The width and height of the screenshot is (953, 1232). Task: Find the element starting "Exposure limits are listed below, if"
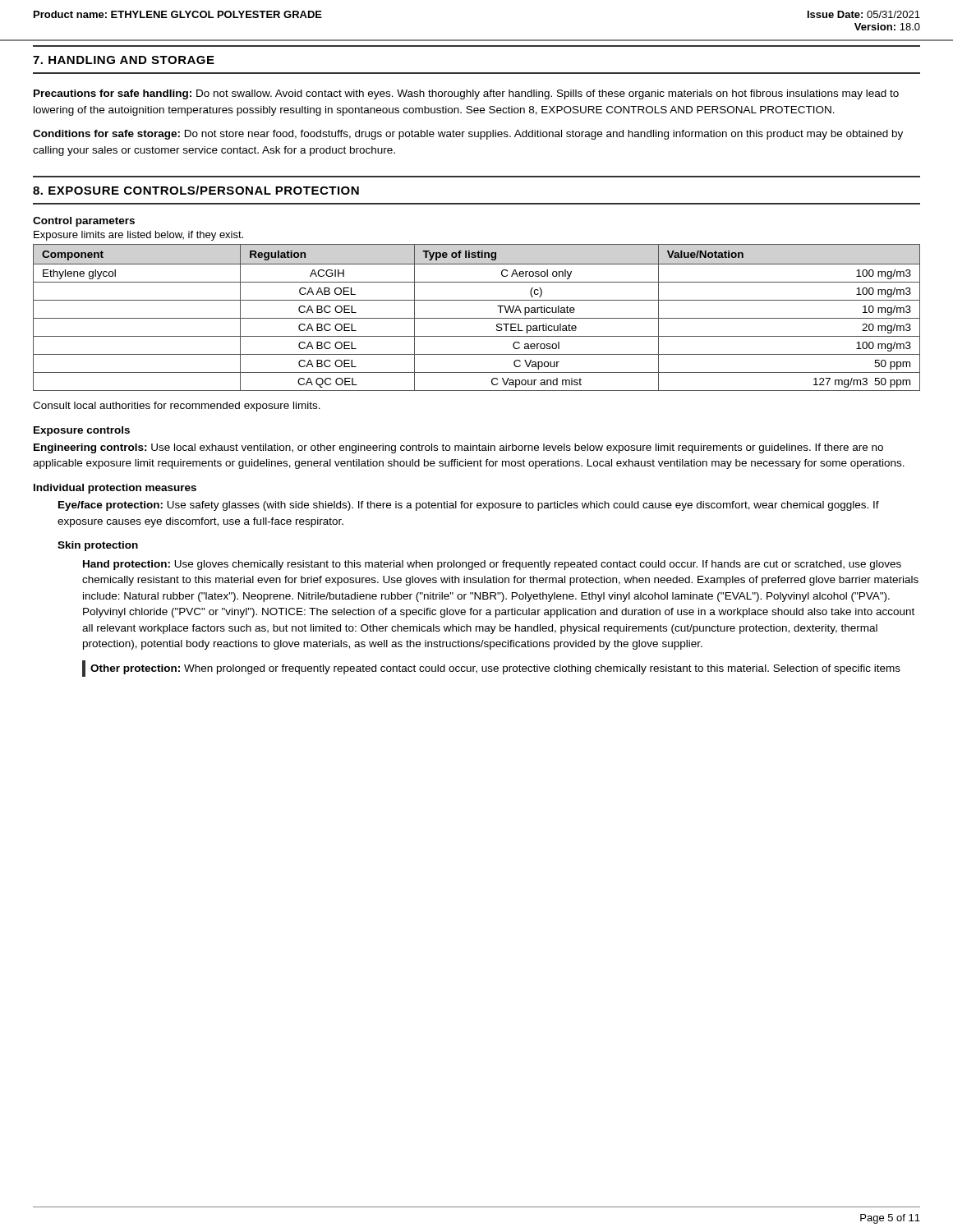tap(139, 235)
